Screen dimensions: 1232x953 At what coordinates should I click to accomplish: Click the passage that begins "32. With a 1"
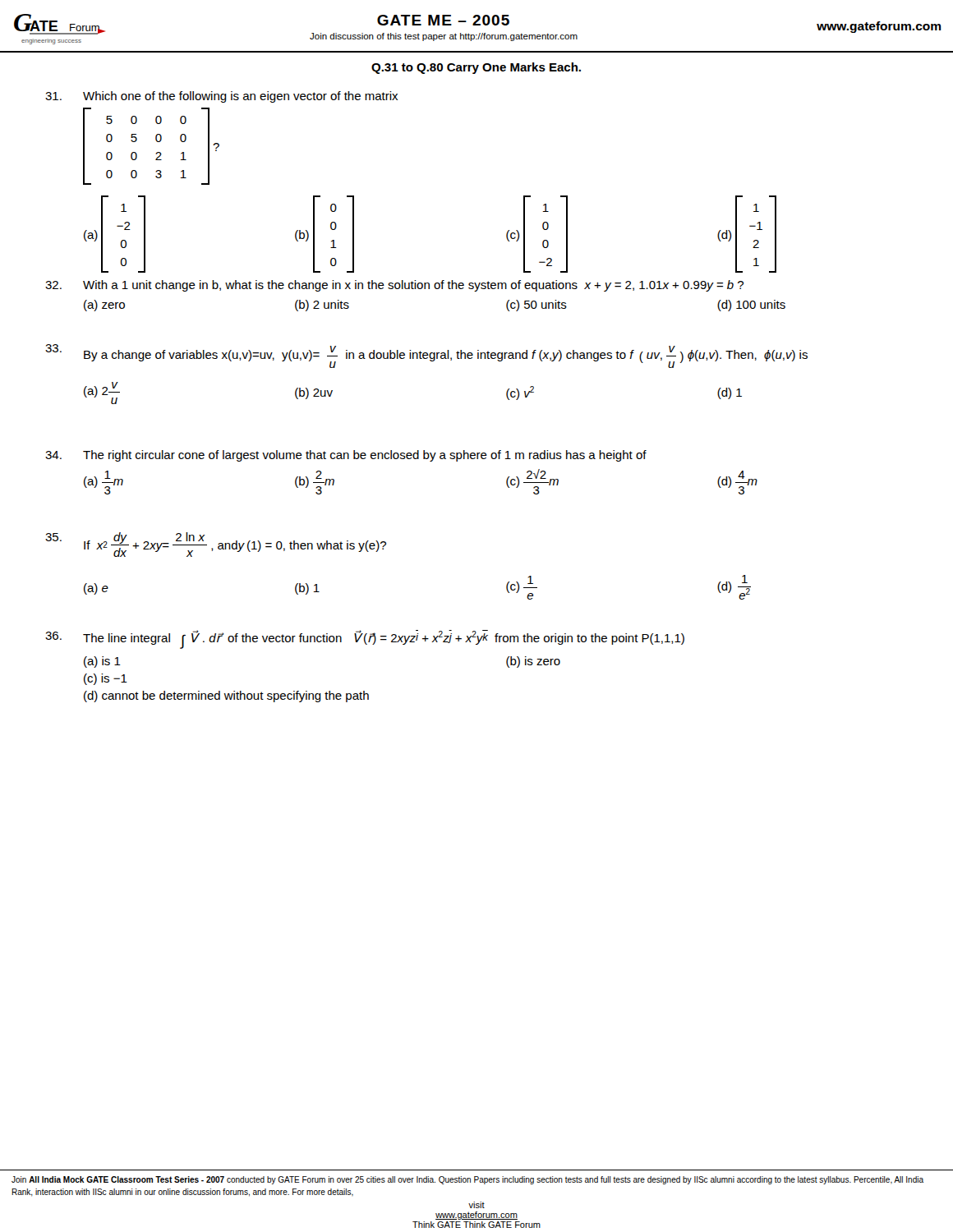(x=487, y=294)
